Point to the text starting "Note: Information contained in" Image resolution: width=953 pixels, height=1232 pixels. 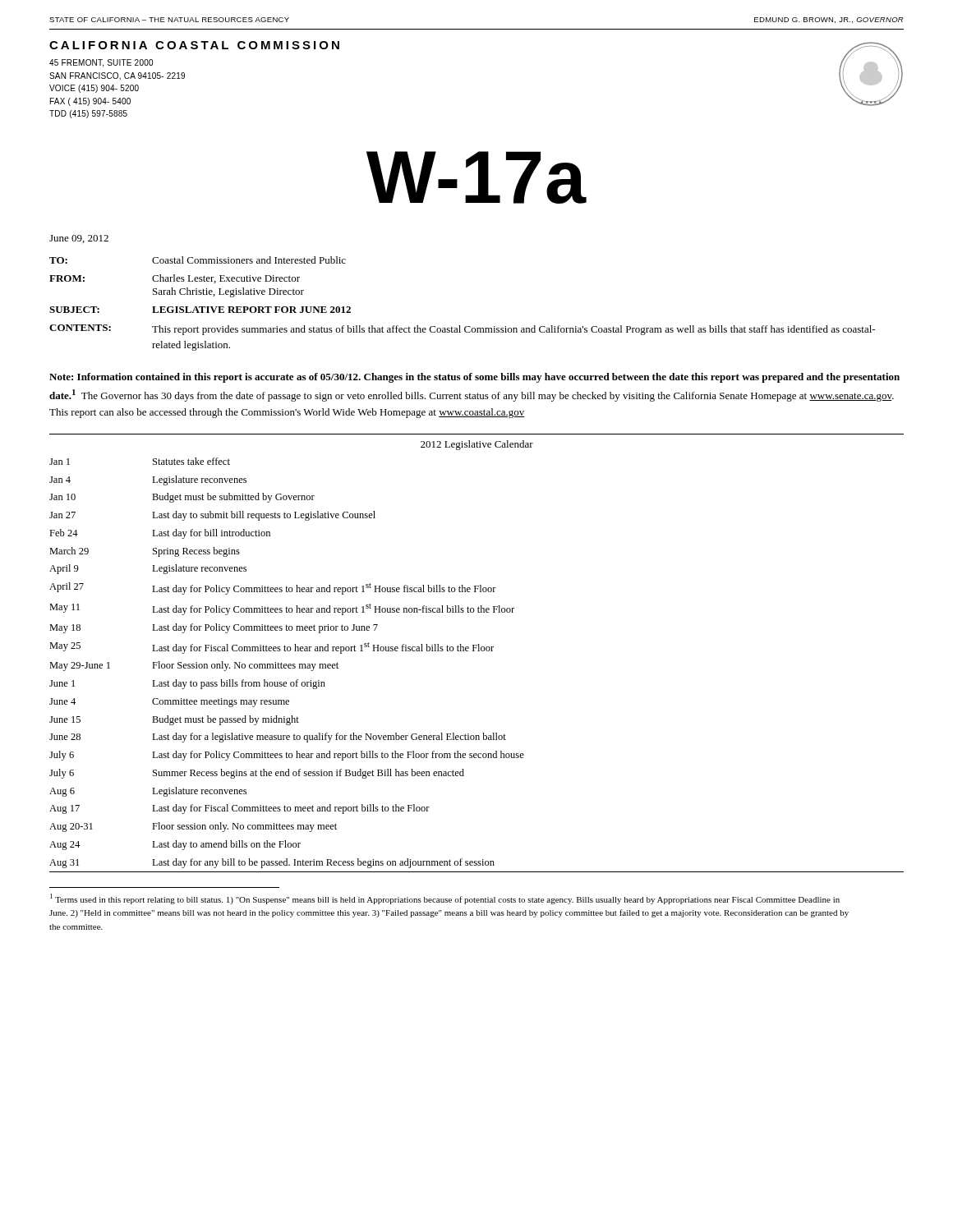point(475,394)
